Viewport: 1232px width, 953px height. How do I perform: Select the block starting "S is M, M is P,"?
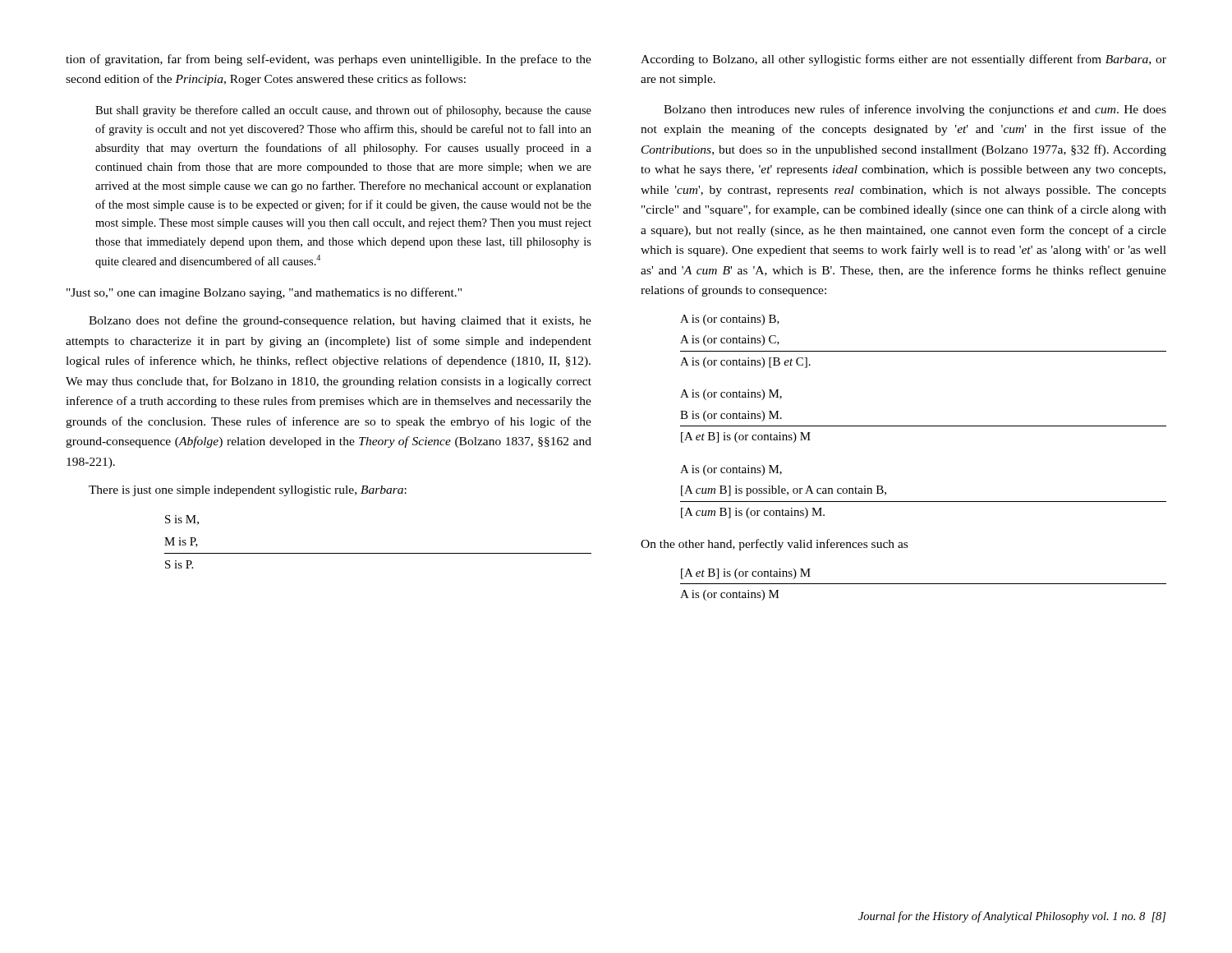click(x=378, y=542)
